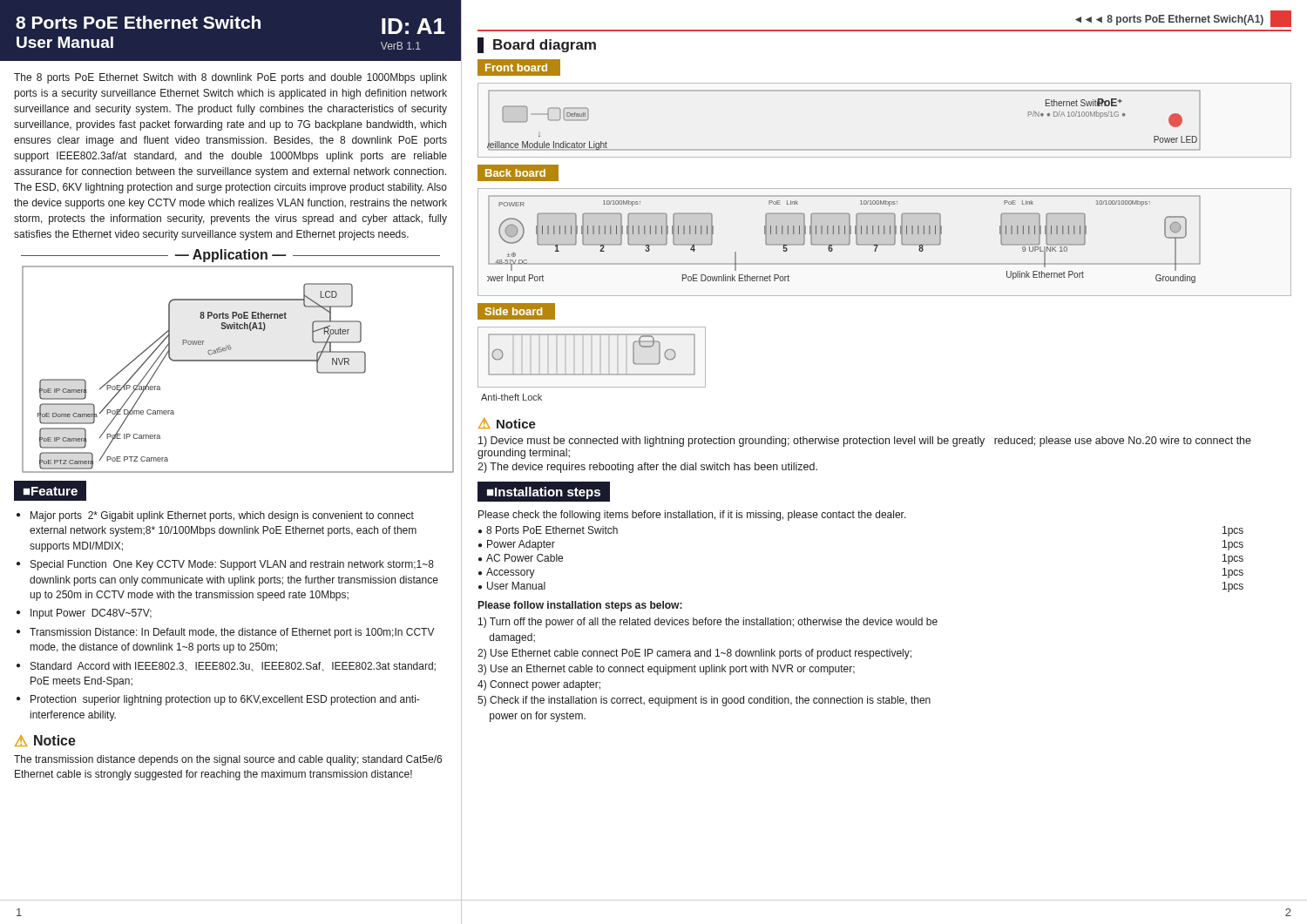The width and height of the screenshot is (1307, 924).
Task: Find the block starting "1) Turn off the"
Action: click(708, 630)
